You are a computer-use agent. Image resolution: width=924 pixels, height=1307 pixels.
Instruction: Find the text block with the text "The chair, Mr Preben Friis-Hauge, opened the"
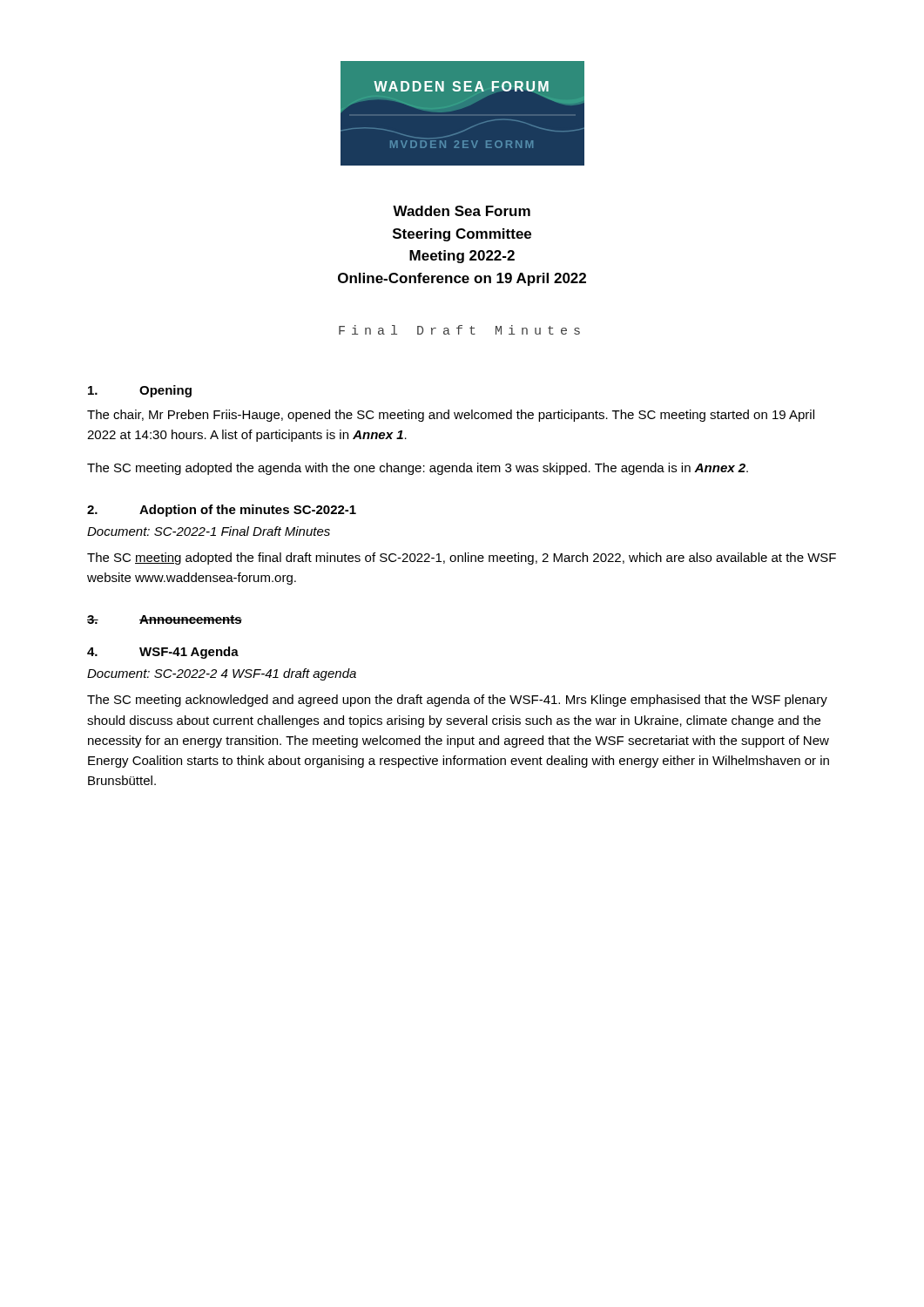pos(451,424)
